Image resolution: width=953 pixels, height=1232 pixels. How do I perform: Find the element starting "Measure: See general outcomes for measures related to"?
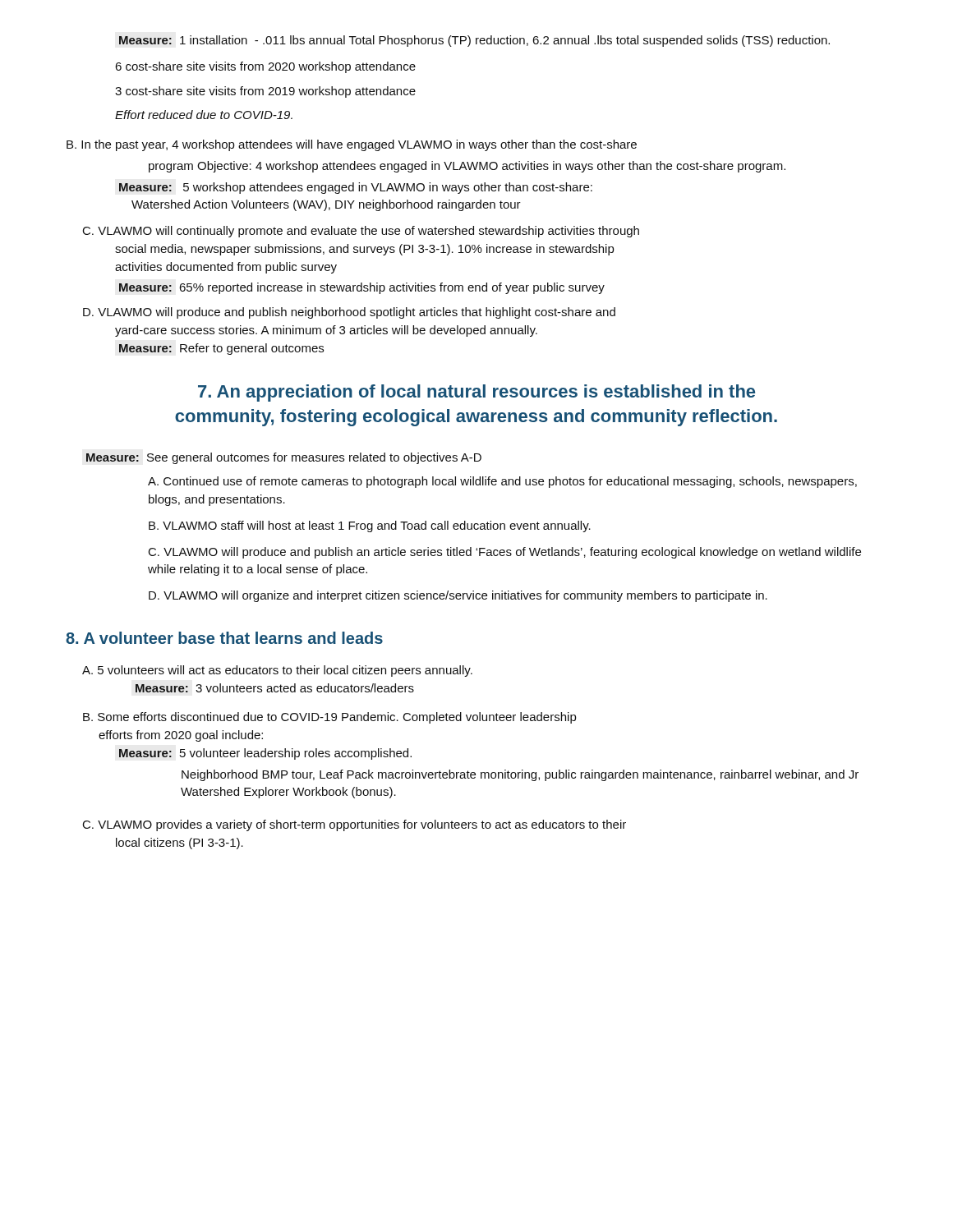(282, 457)
